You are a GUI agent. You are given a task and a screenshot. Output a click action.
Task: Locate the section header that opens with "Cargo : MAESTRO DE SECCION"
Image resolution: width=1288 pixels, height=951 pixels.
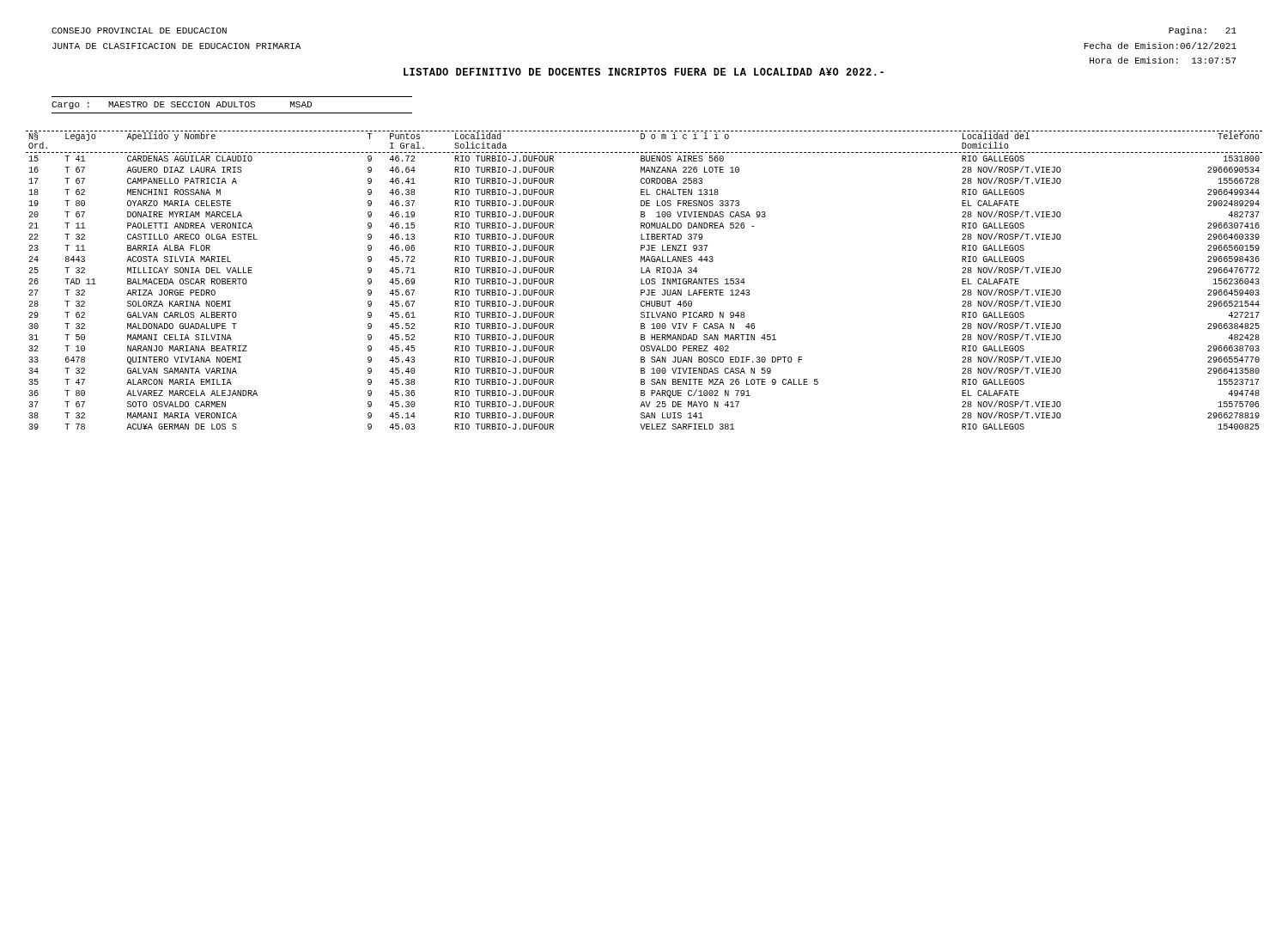(x=182, y=105)
